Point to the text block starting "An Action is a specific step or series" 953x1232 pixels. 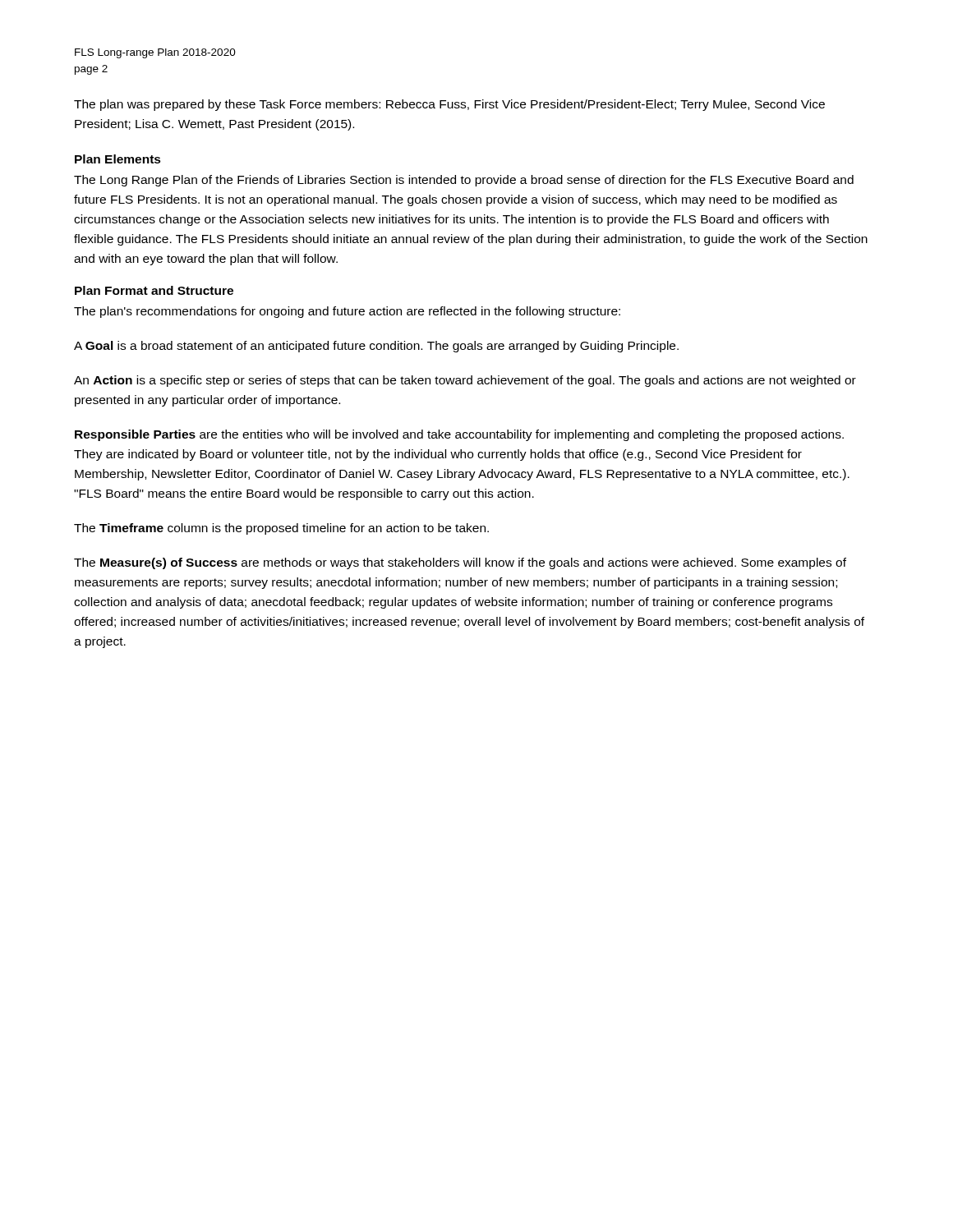coord(465,390)
